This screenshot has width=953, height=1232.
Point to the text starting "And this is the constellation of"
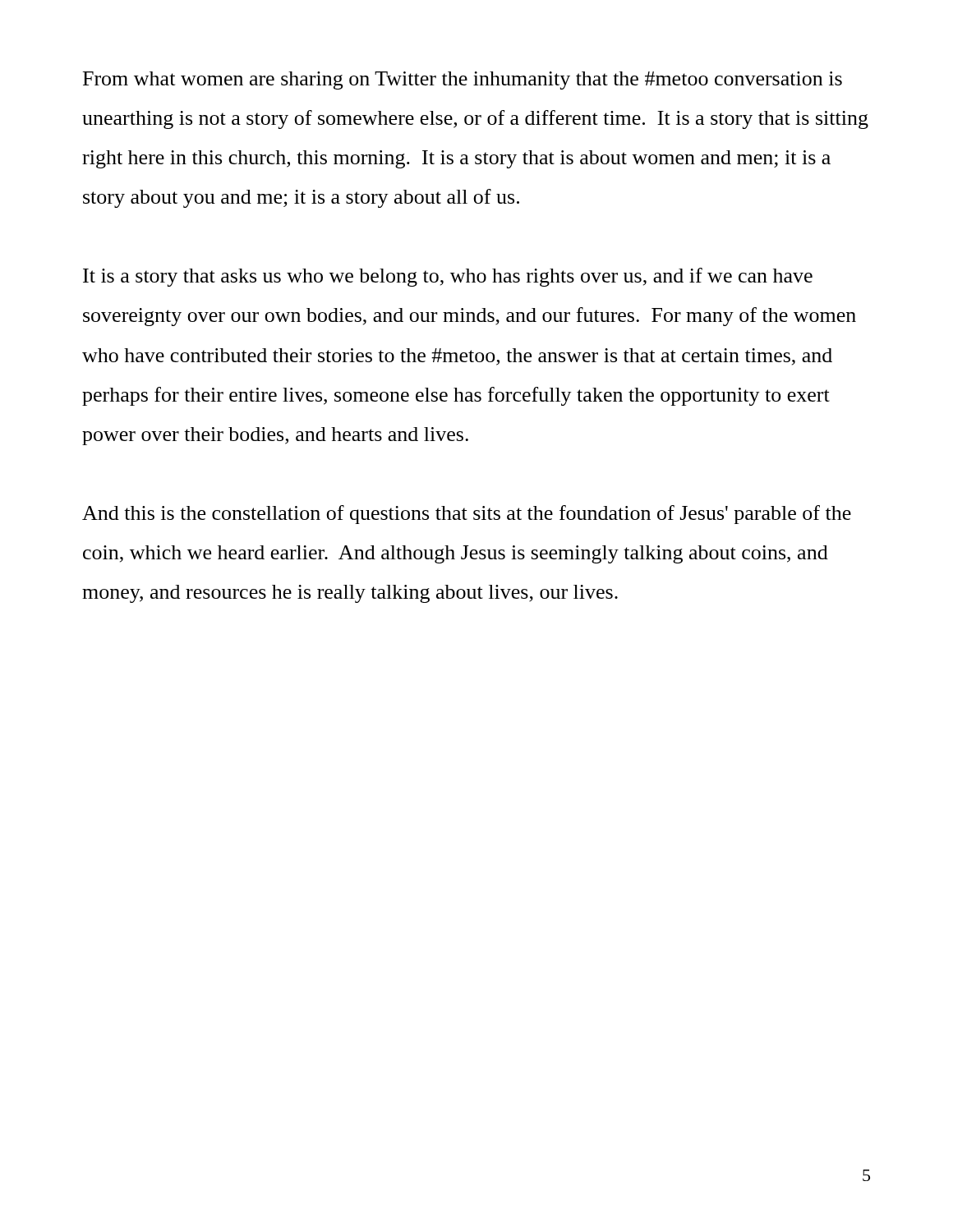pos(467,552)
